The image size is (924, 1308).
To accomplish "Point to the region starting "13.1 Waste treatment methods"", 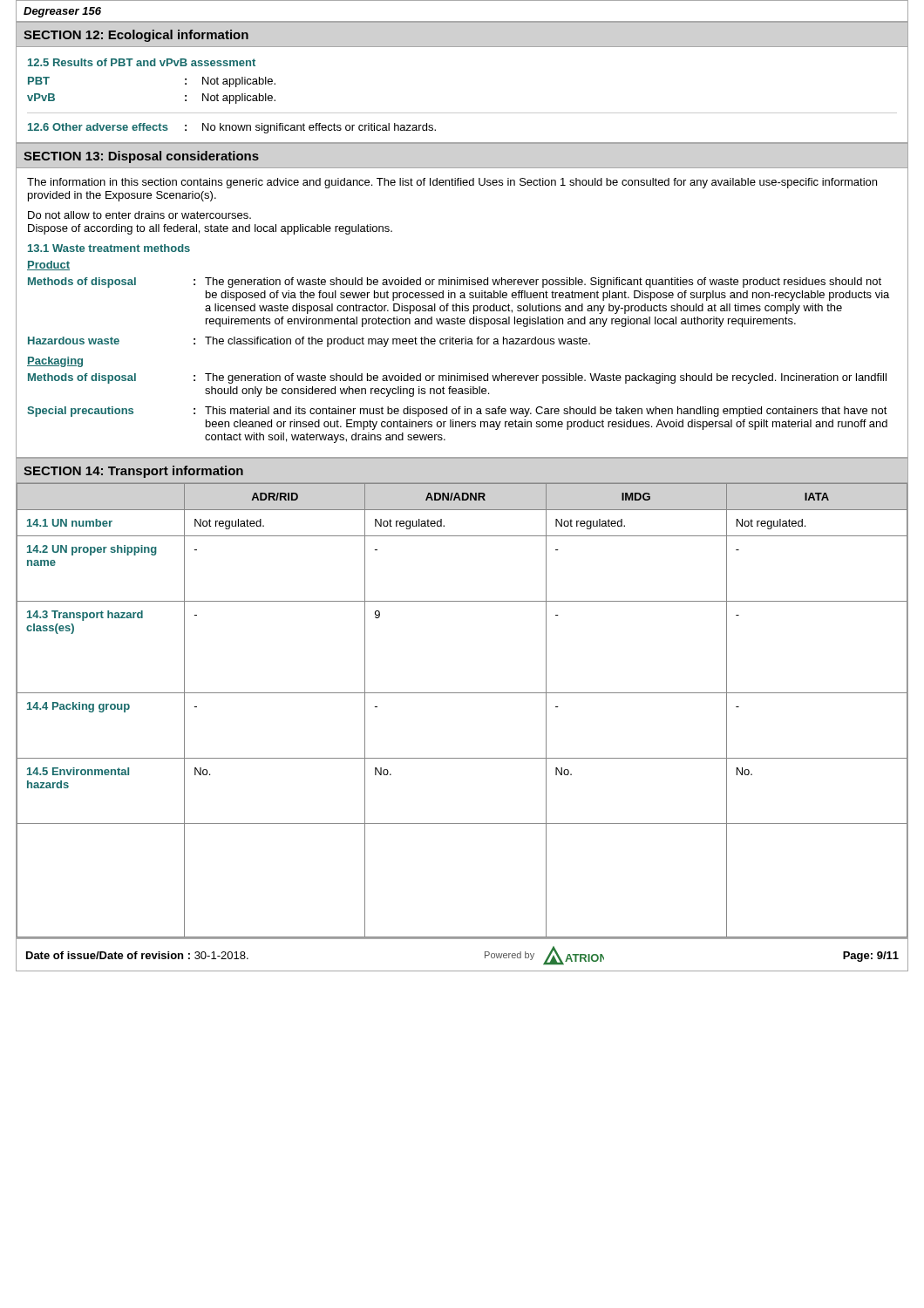I will click(x=109, y=248).
